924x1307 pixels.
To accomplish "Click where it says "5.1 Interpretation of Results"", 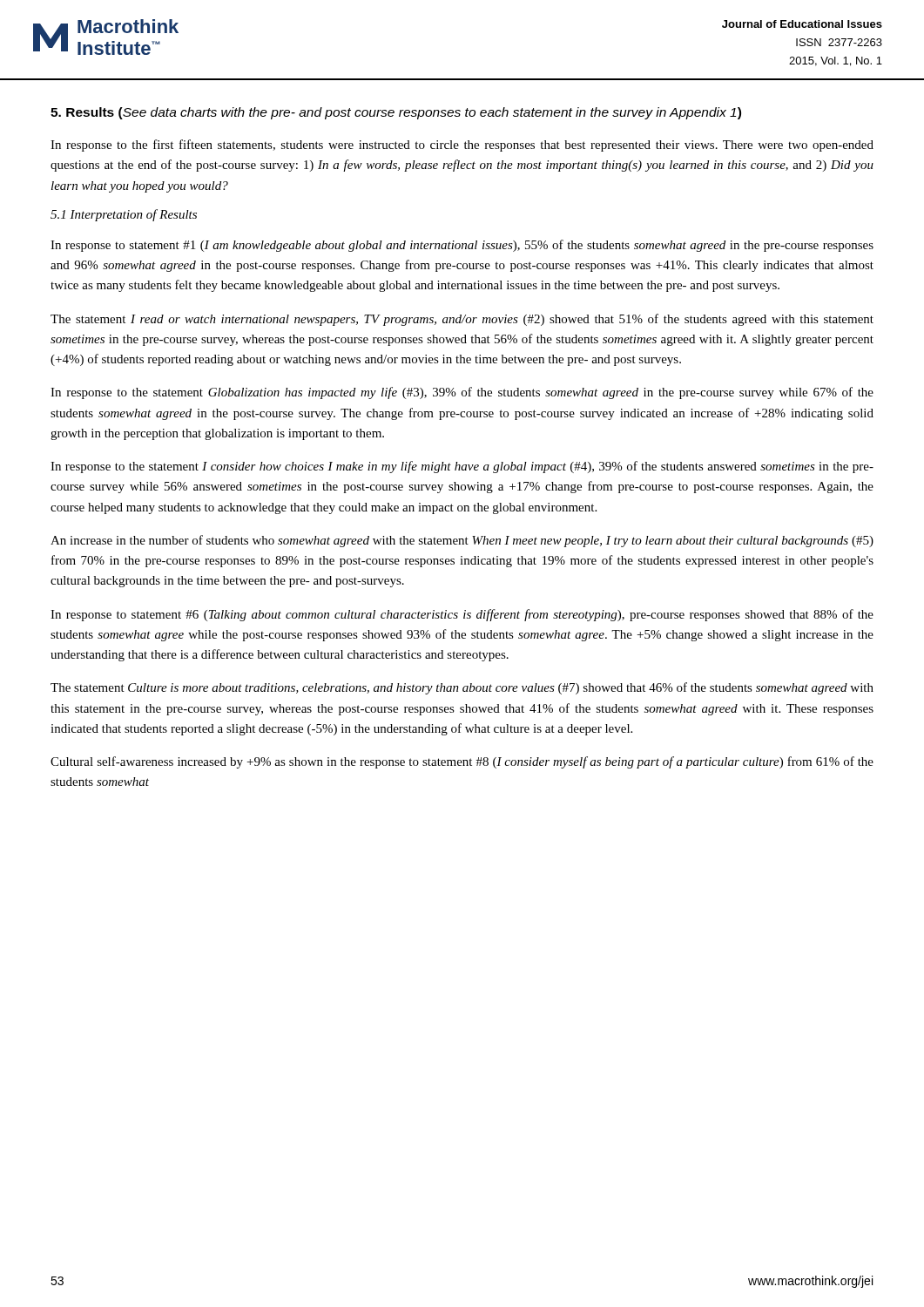I will point(124,215).
